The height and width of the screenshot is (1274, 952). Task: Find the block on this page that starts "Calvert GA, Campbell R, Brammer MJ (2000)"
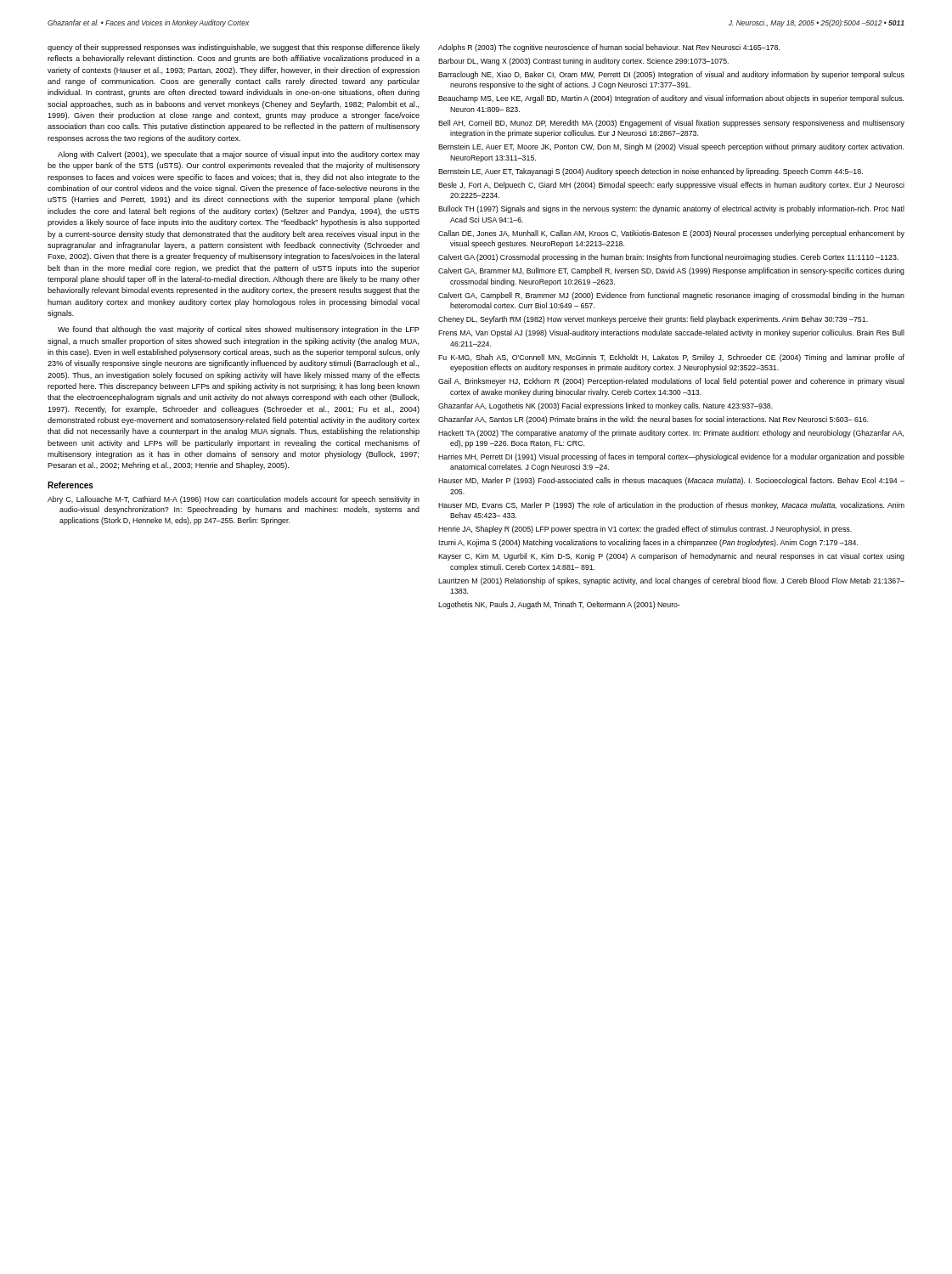[671, 301]
